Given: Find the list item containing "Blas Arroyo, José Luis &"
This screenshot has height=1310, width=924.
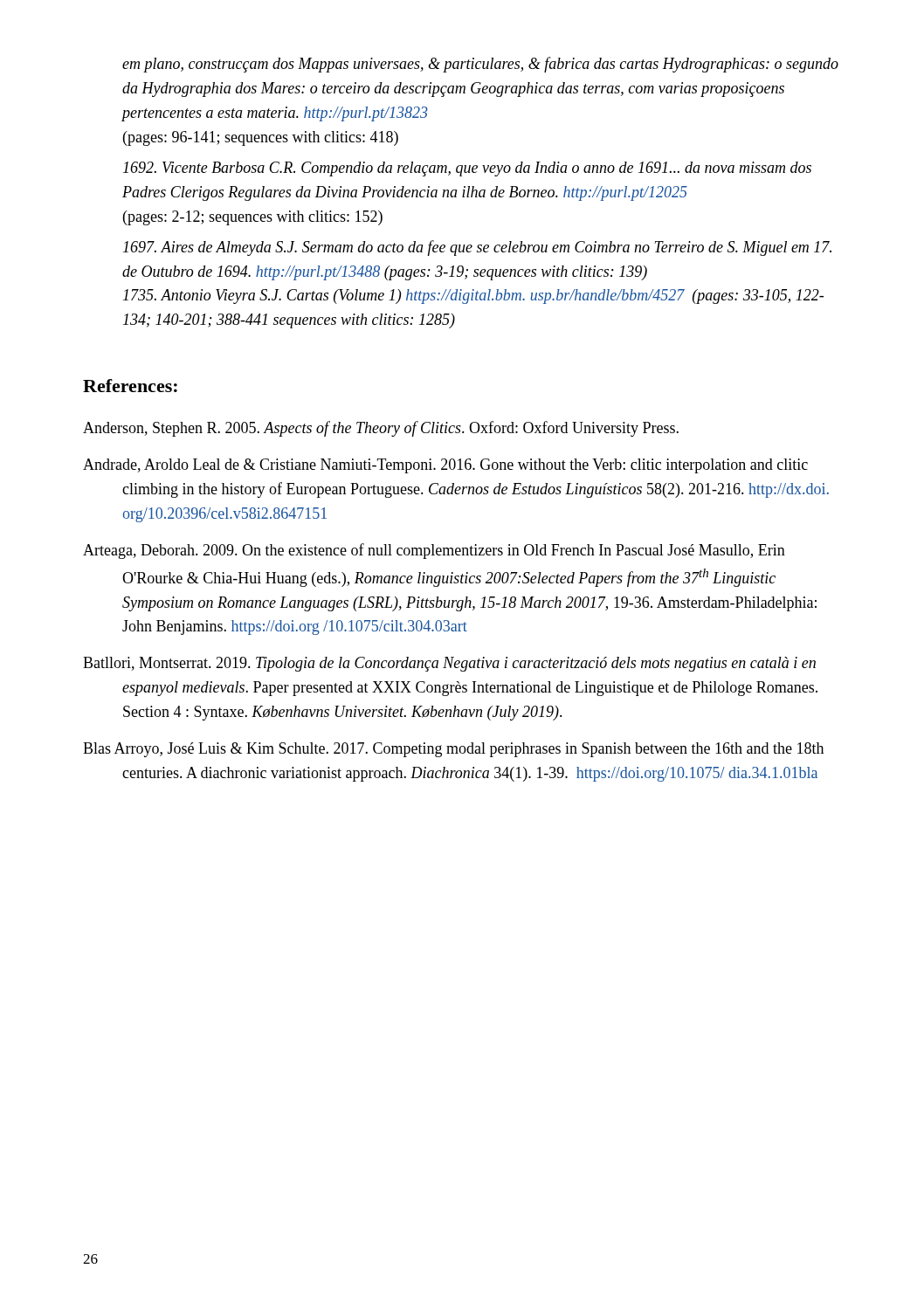Looking at the screenshot, I should tap(453, 761).
